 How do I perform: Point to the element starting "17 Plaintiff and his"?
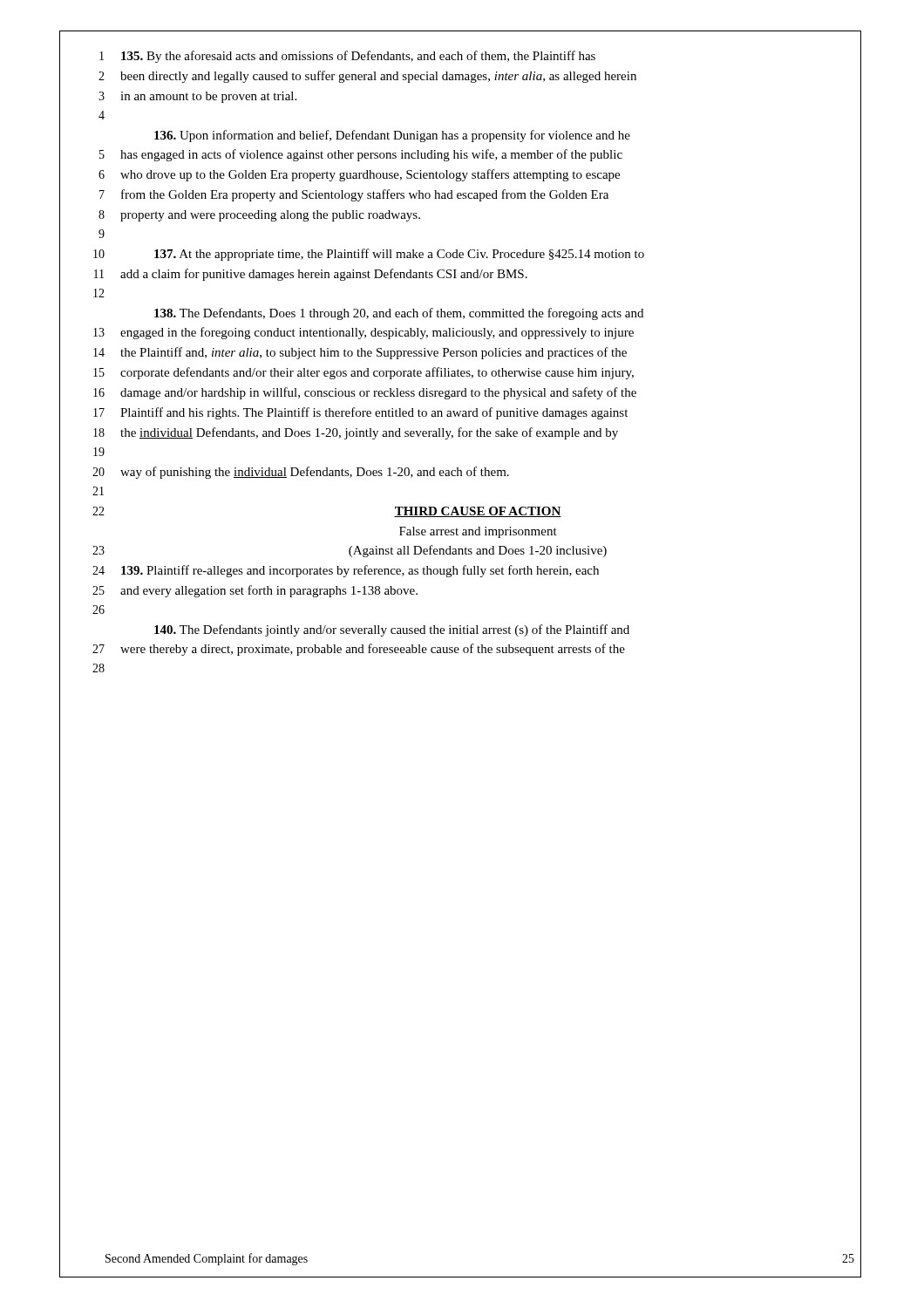pos(447,413)
